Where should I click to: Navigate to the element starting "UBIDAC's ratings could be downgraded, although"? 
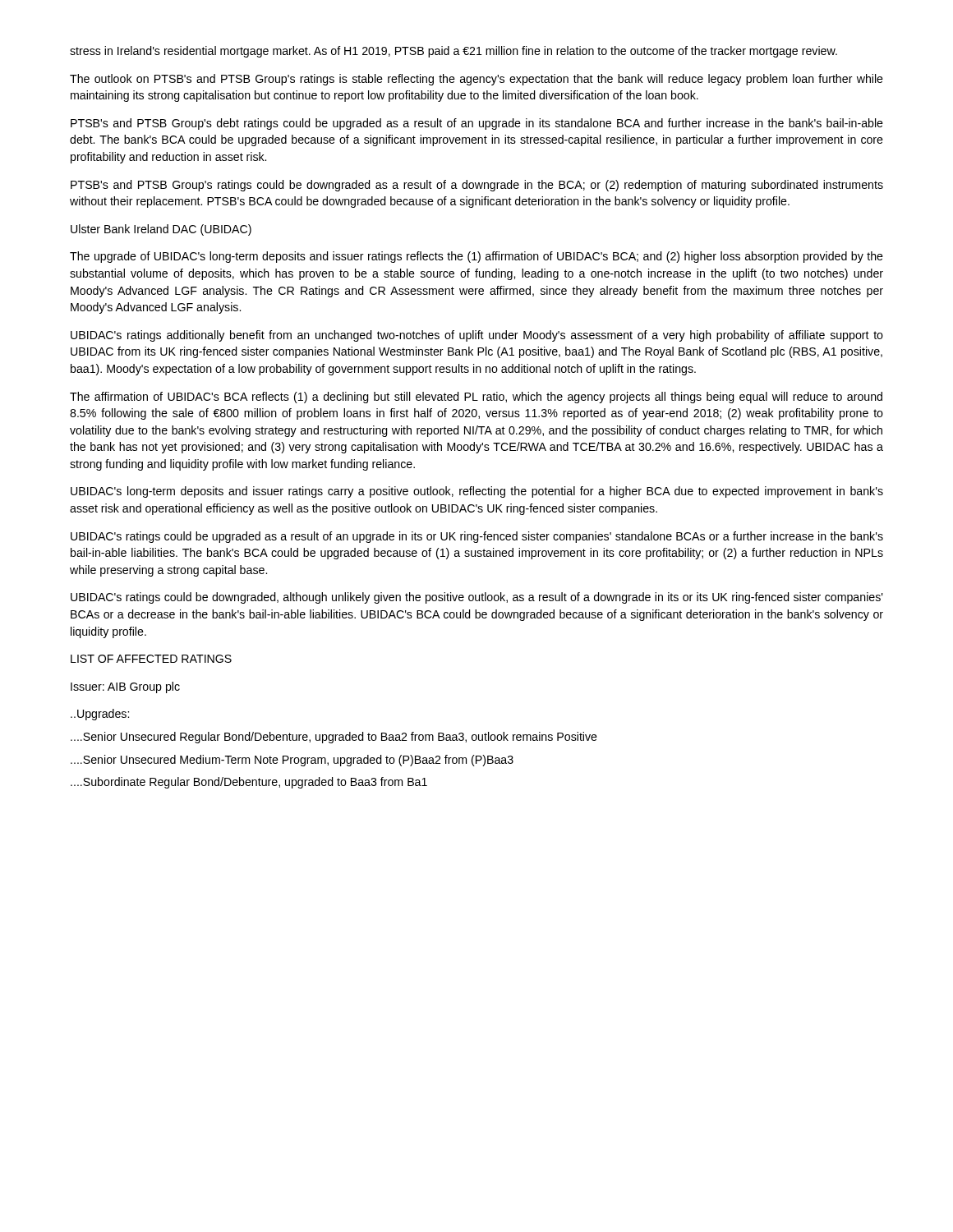pos(476,614)
